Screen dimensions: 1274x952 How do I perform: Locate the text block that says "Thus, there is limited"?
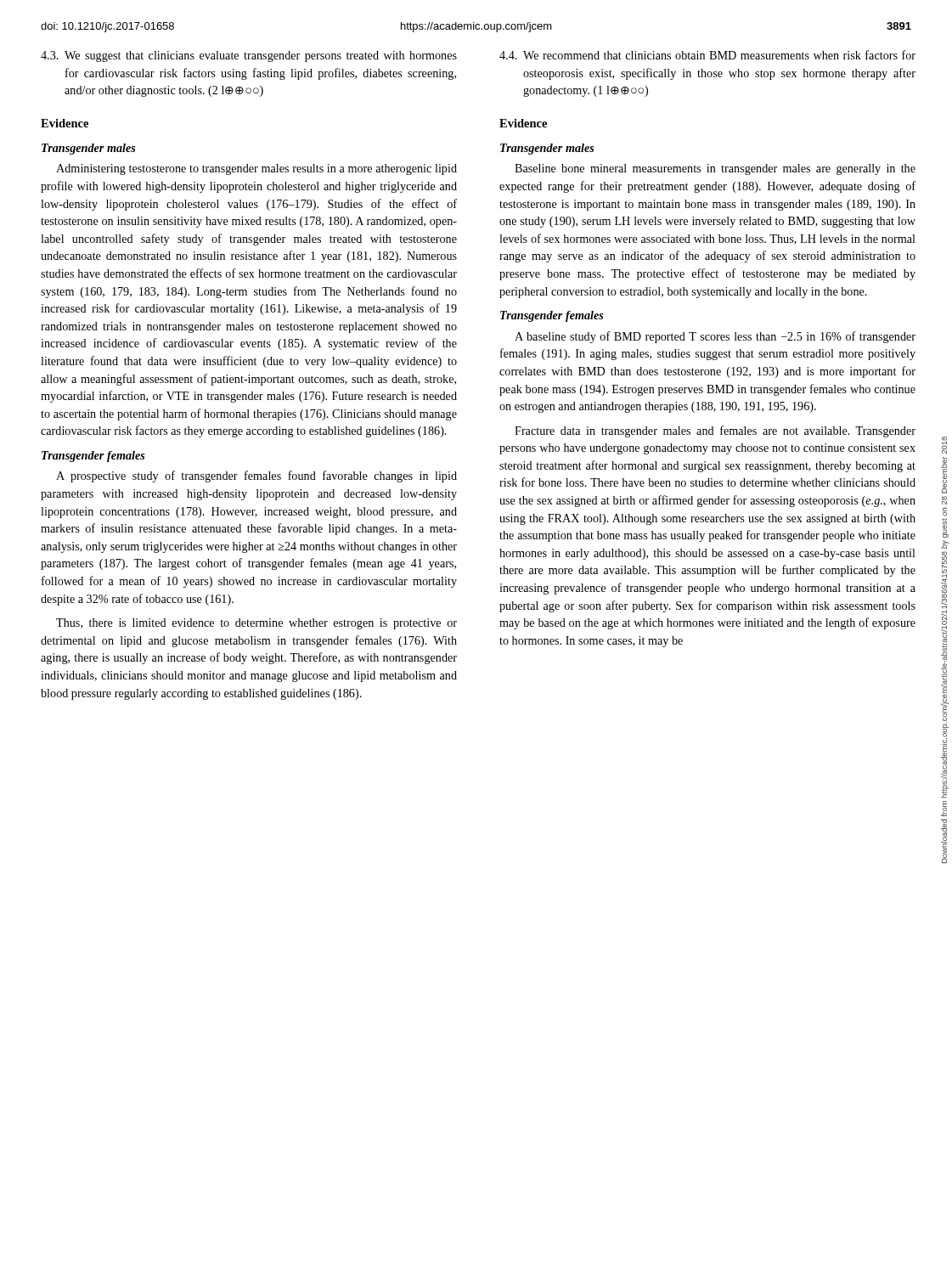point(249,658)
